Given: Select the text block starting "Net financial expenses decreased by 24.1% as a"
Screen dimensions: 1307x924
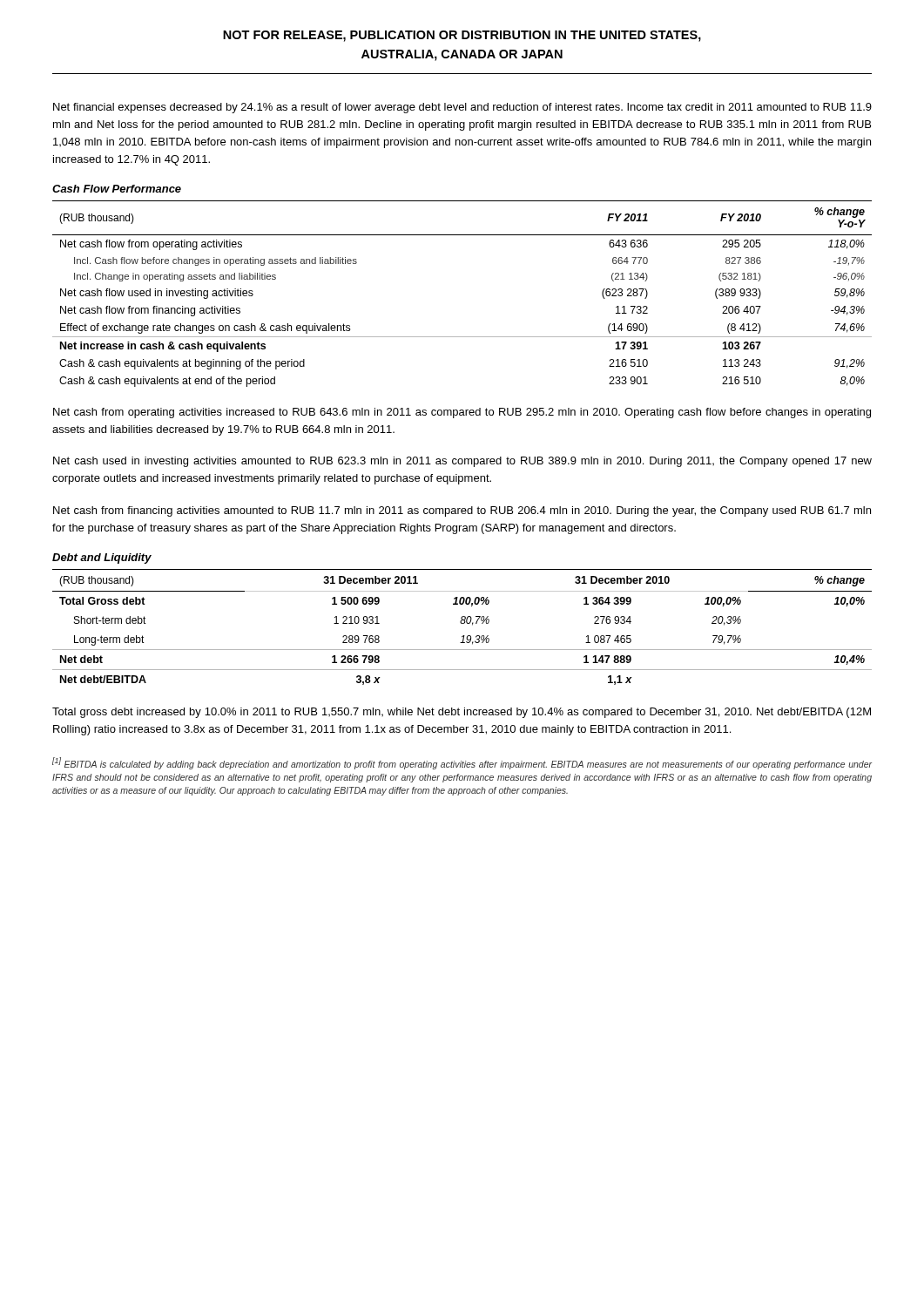Looking at the screenshot, I should tap(462, 133).
